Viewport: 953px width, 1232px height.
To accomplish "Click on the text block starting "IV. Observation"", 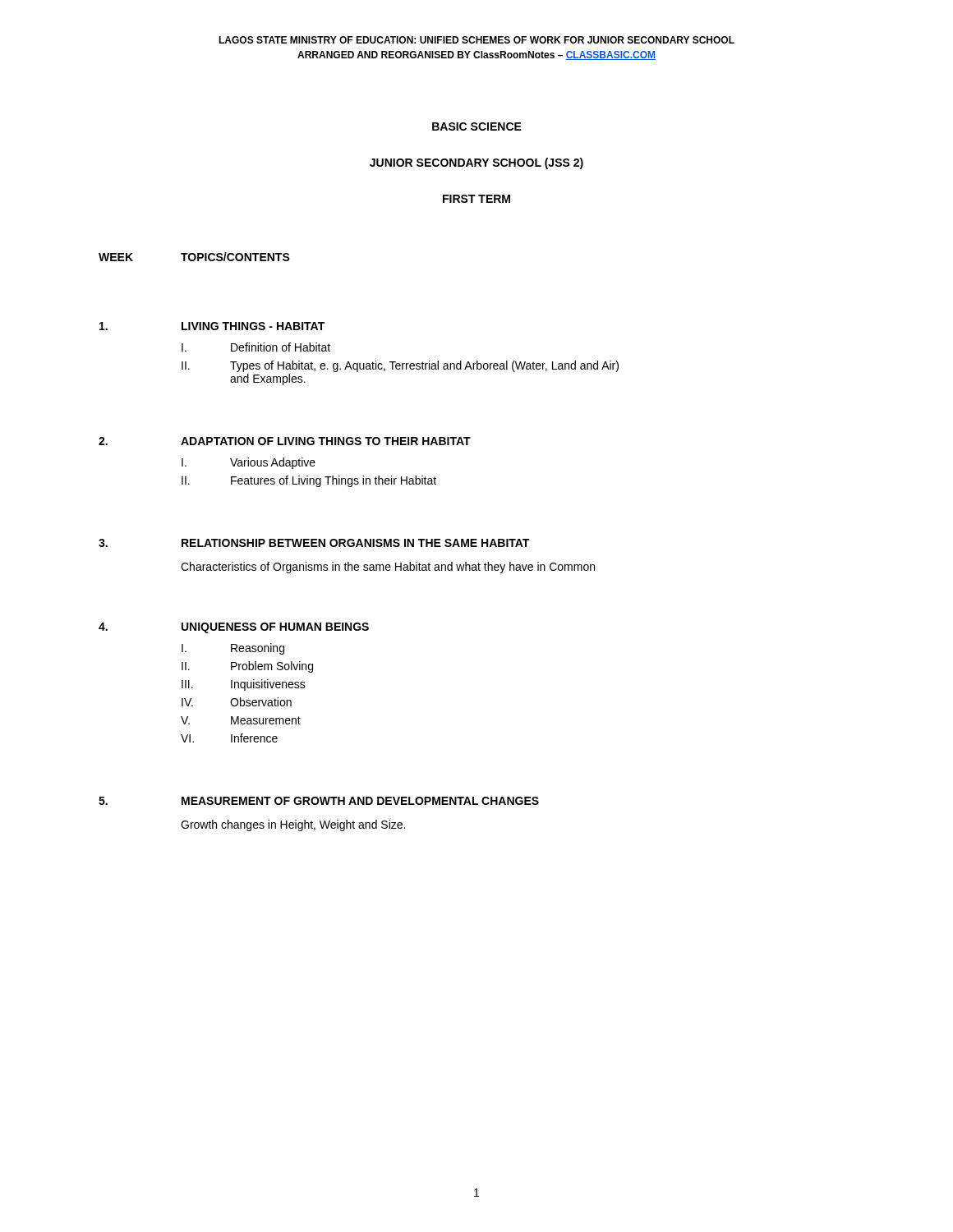I will pyautogui.click(x=237, y=702).
